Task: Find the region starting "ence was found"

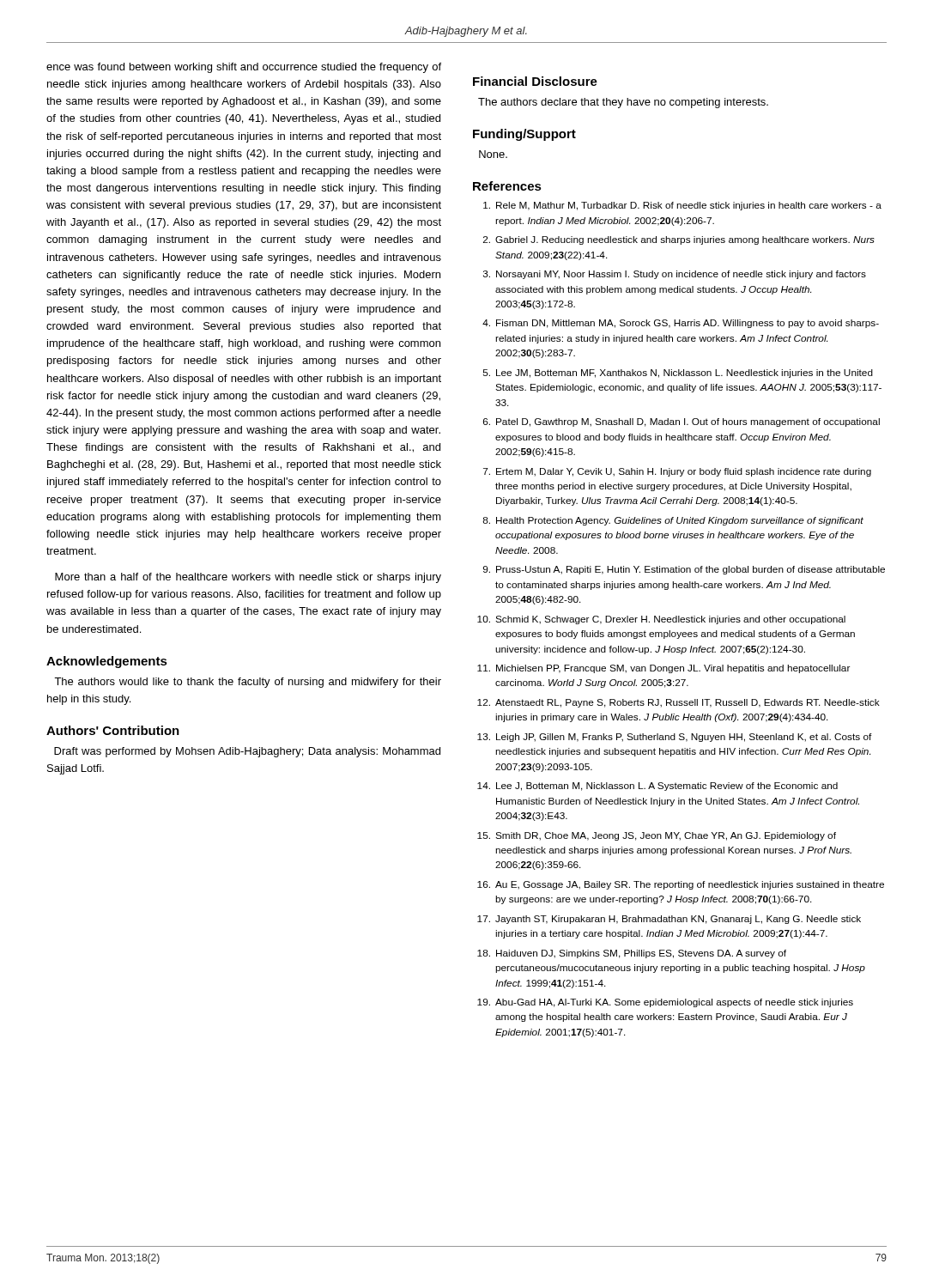Action: [x=244, y=309]
